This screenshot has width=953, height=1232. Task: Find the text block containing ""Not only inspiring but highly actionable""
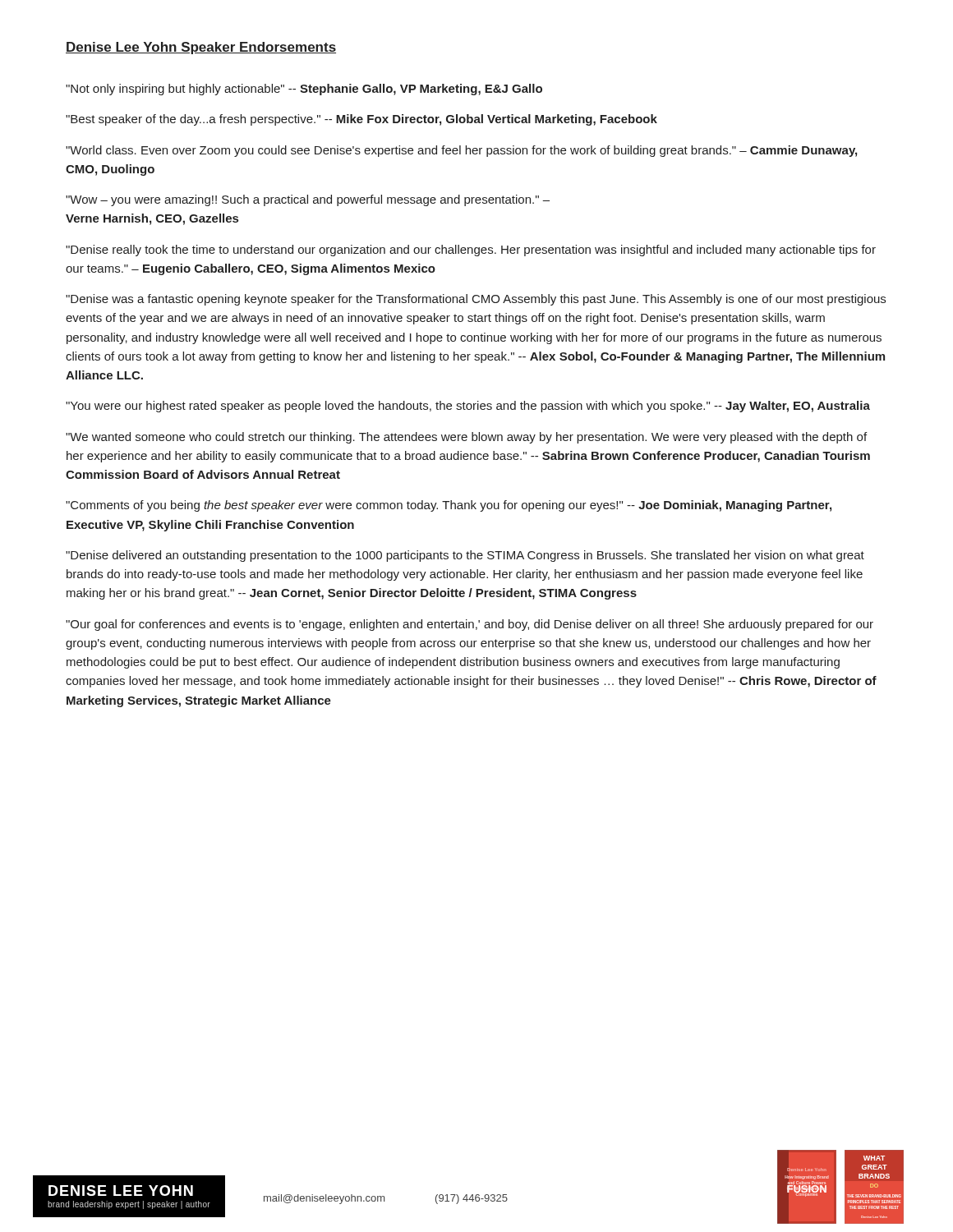tap(304, 88)
